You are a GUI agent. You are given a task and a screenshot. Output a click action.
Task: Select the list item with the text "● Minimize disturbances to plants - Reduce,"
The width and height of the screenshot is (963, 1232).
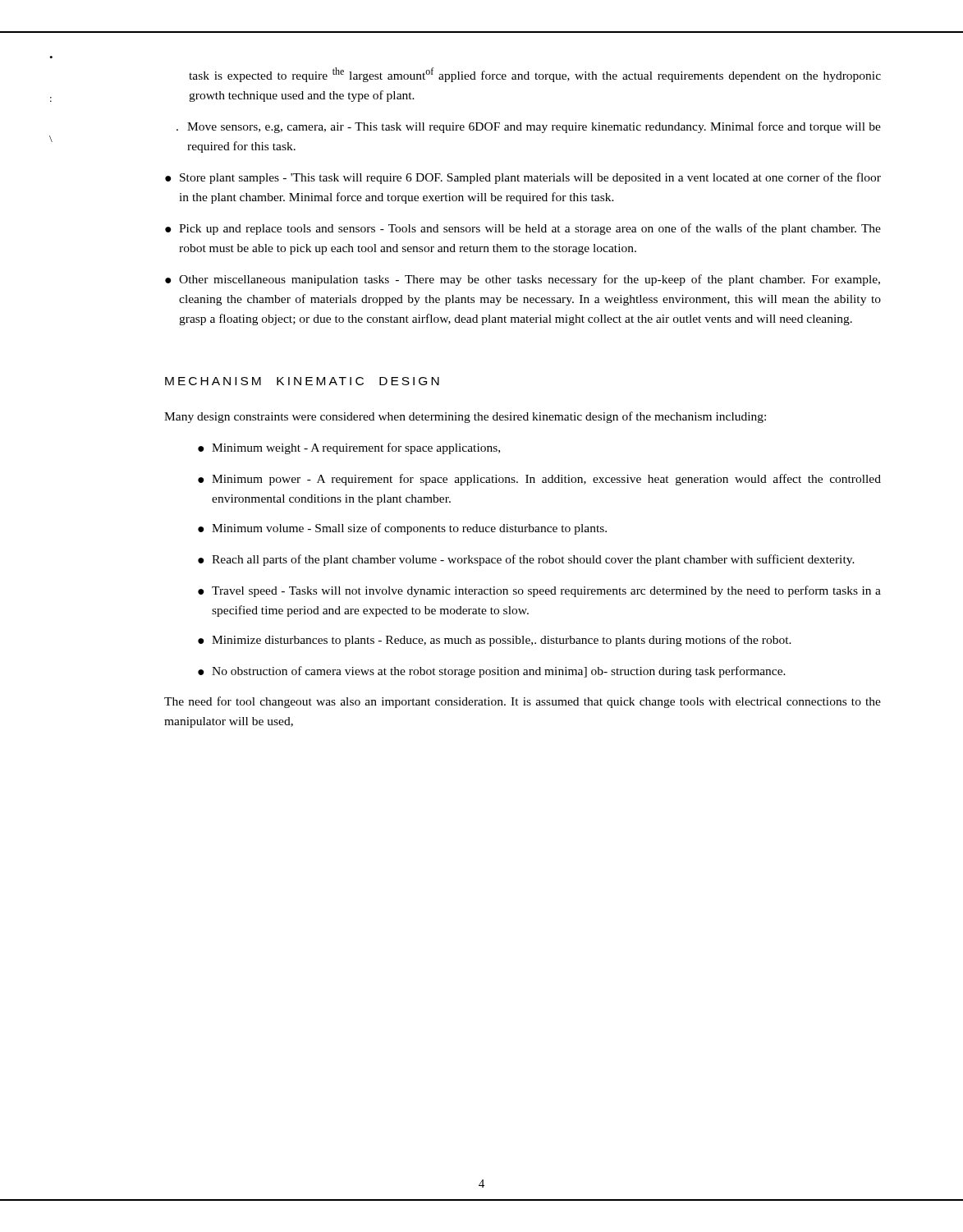point(539,640)
